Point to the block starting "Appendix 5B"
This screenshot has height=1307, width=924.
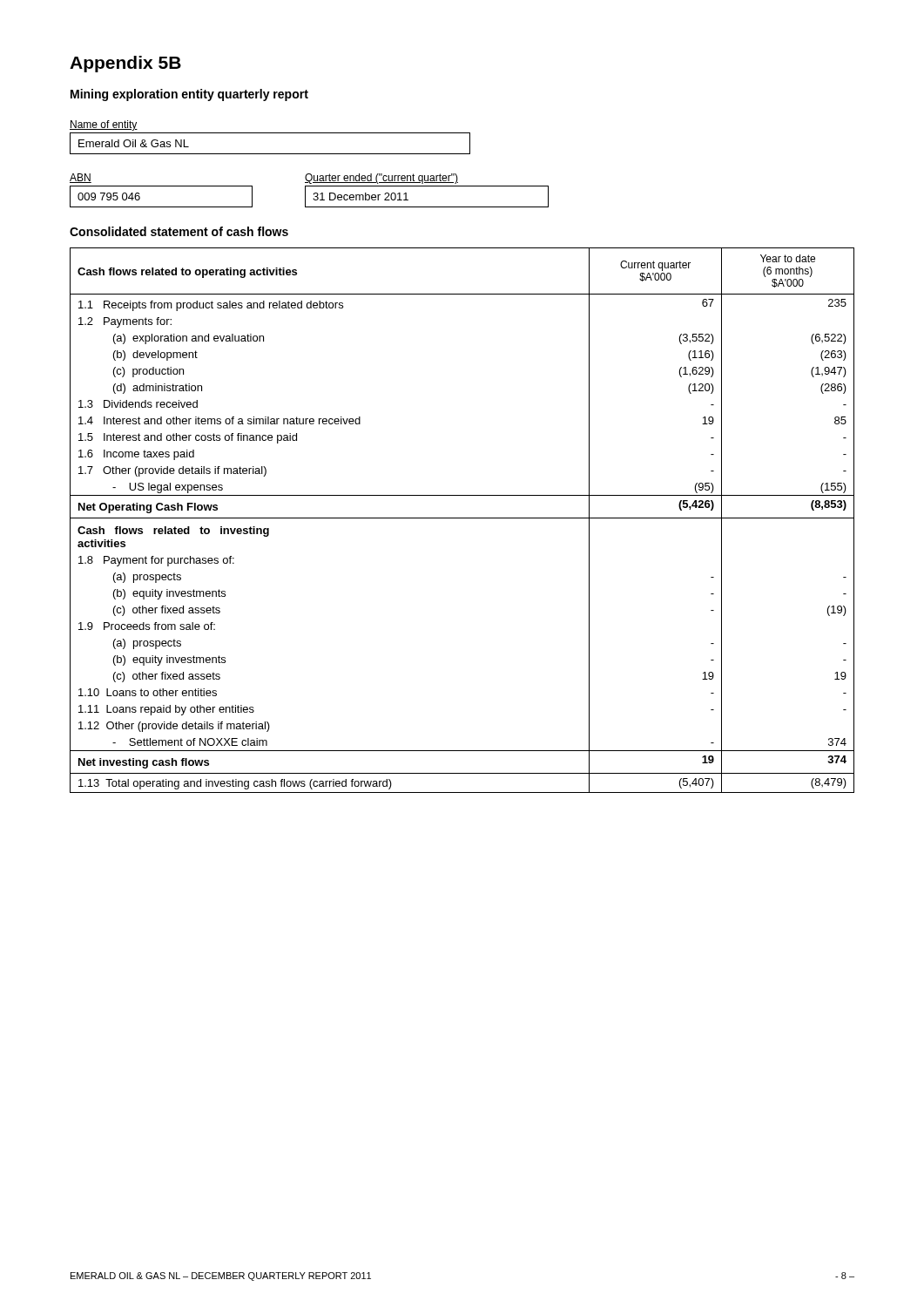pos(126,62)
